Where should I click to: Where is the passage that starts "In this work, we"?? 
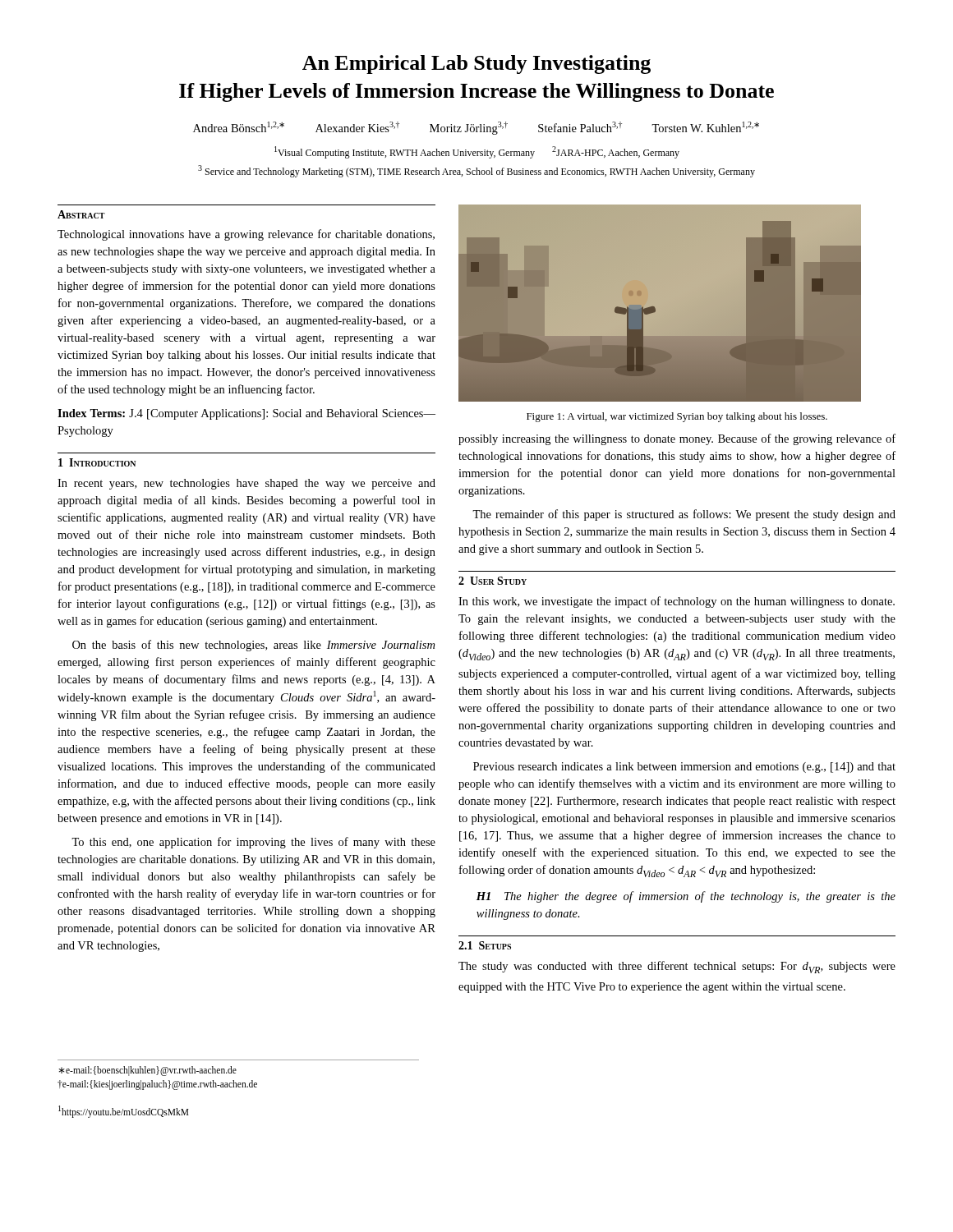tap(677, 737)
